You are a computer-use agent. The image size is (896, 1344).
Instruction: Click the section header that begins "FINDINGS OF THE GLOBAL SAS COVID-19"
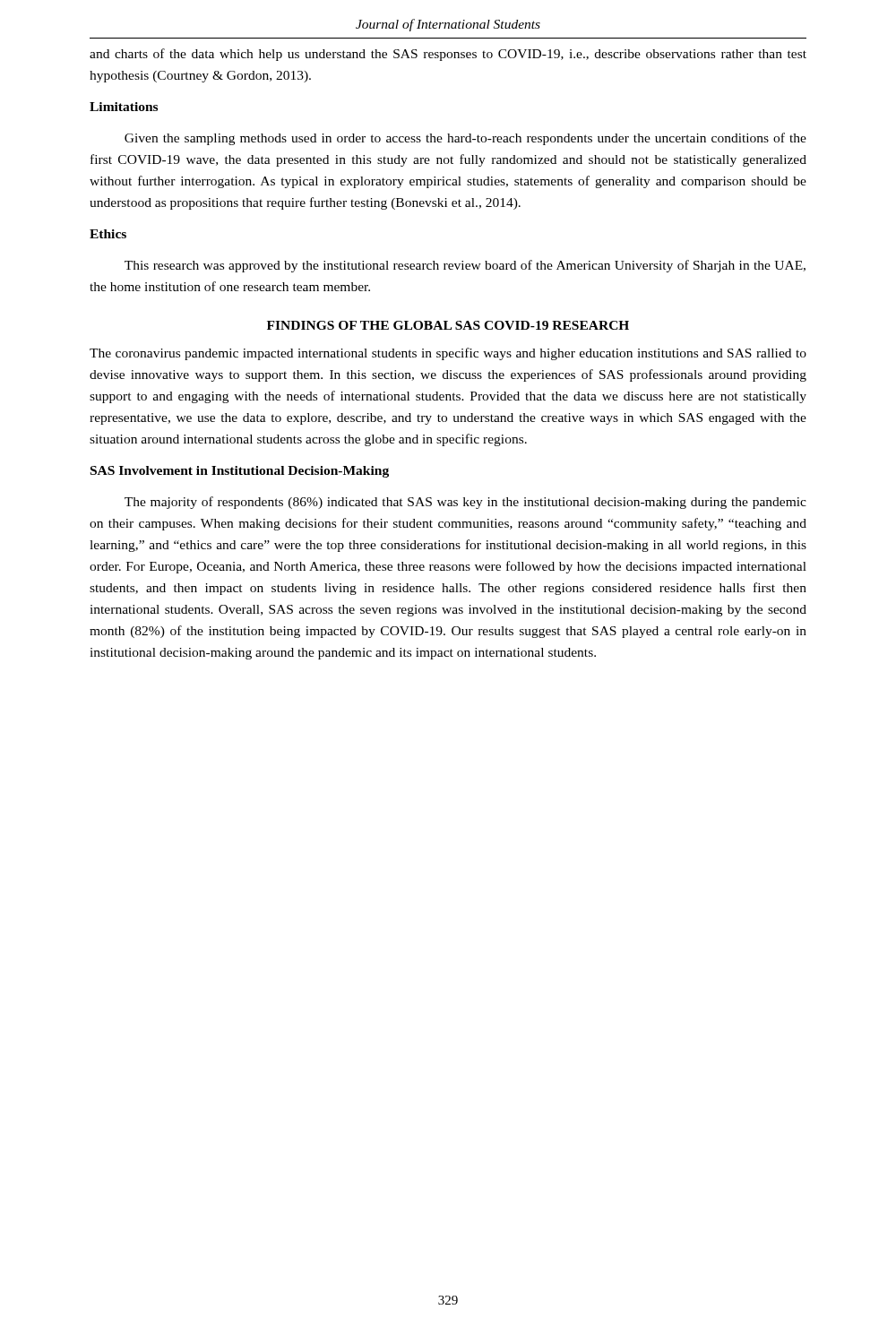[448, 325]
